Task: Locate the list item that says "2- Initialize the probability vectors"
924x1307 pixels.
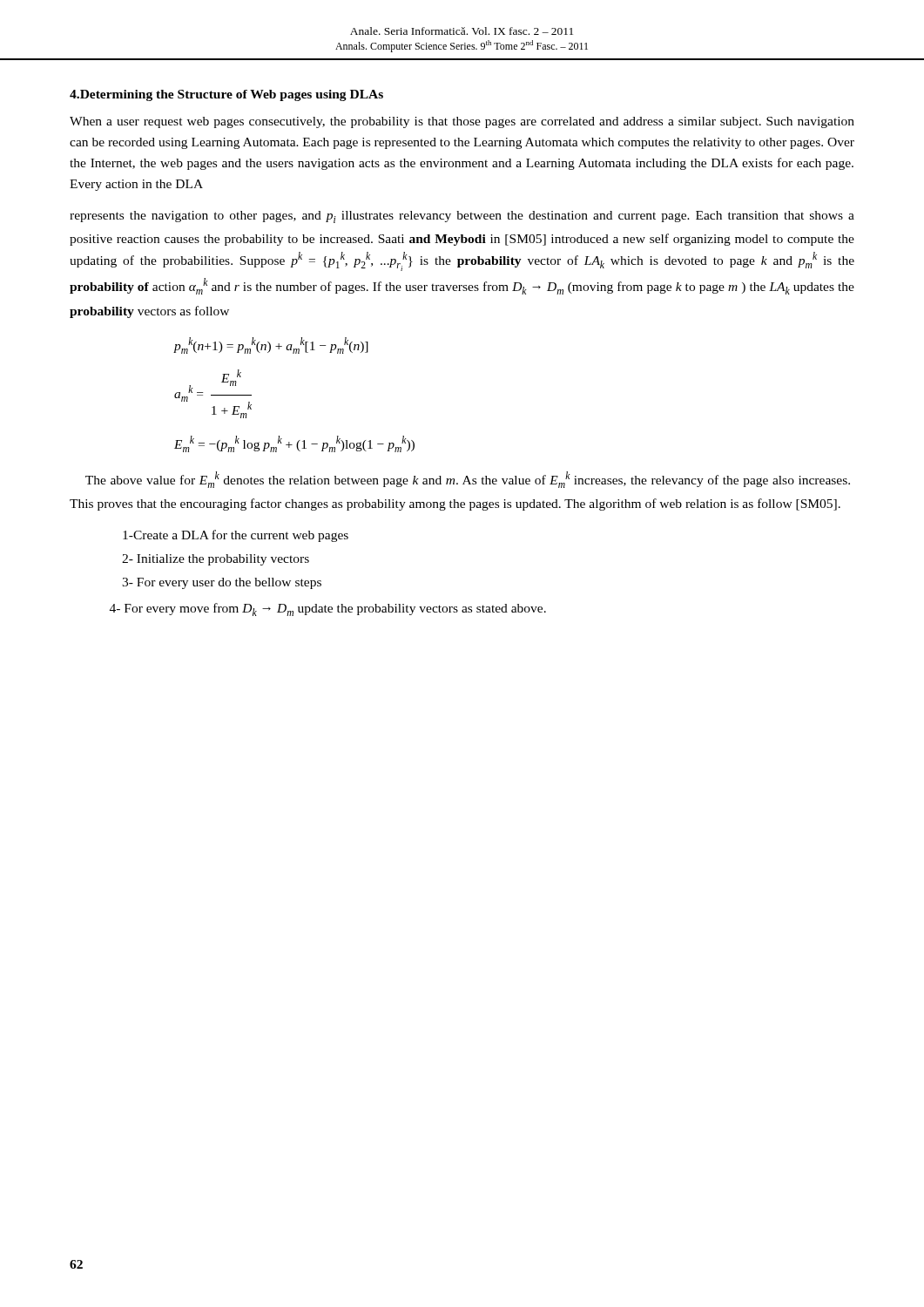Action: [216, 558]
